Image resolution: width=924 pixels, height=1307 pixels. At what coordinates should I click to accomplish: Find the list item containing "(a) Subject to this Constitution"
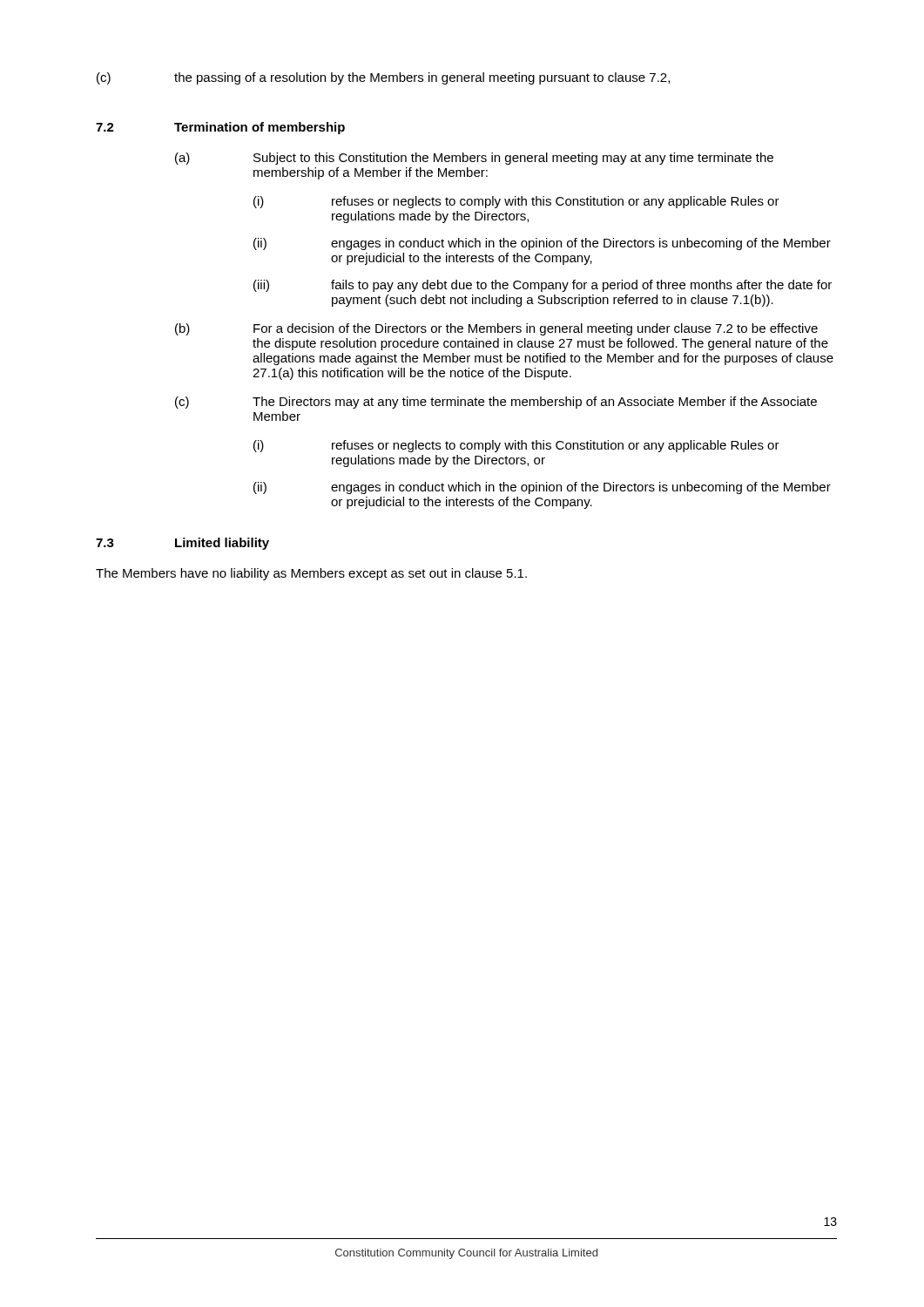[x=506, y=228]
